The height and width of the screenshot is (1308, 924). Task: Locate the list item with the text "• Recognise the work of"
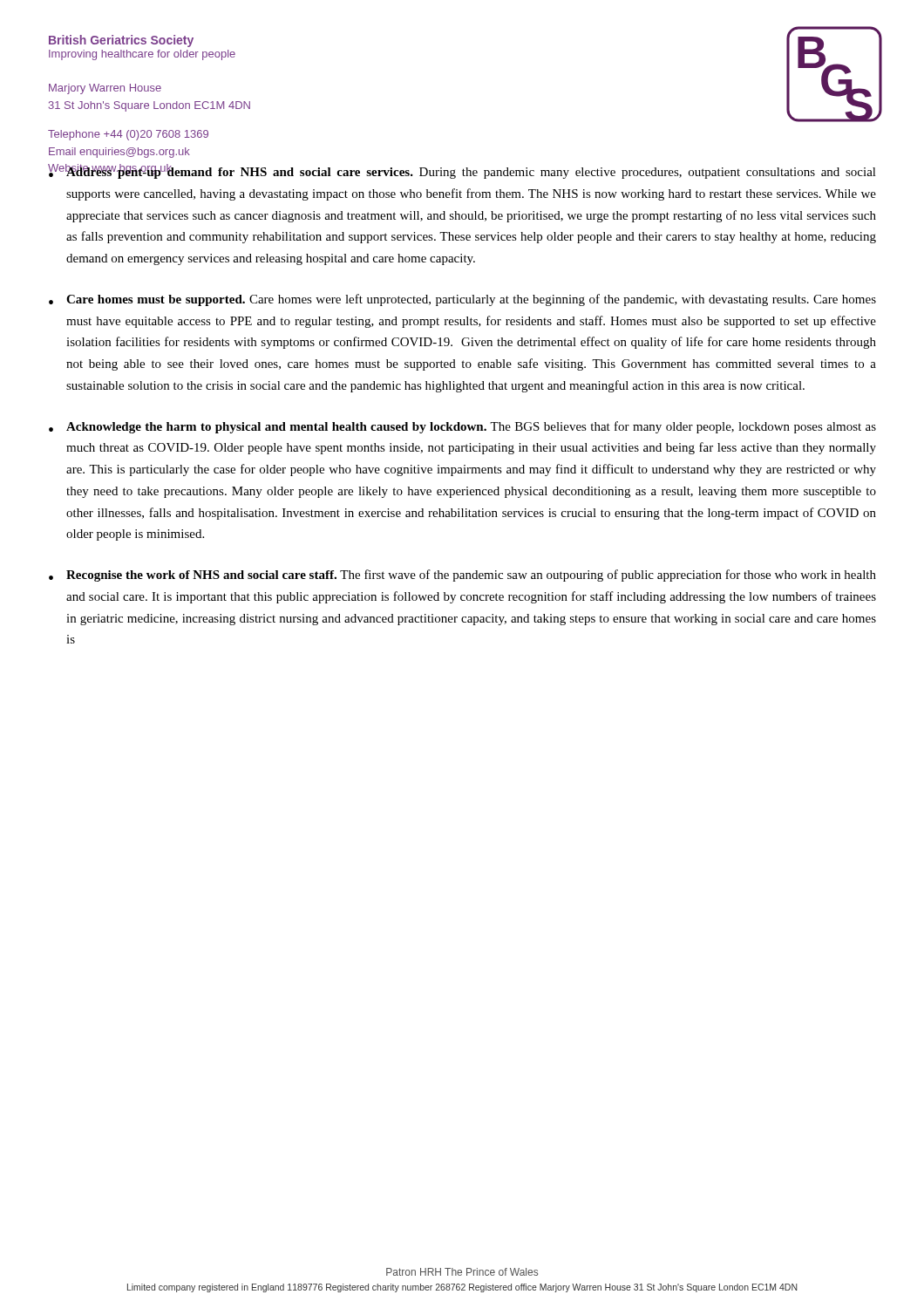(462, 607)
